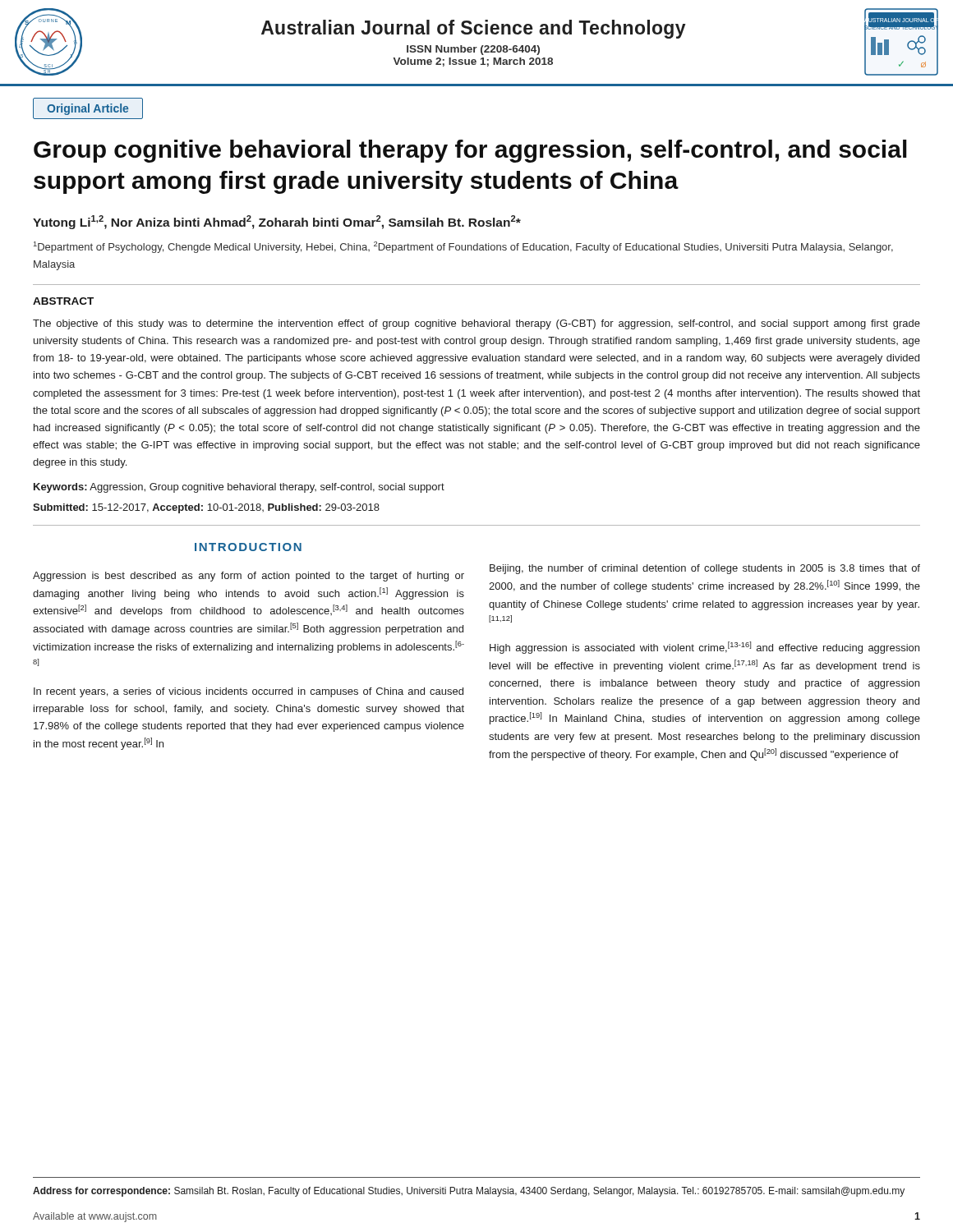Find the text containing "Original Article"
953x1232 pixels.
[88, 108]
